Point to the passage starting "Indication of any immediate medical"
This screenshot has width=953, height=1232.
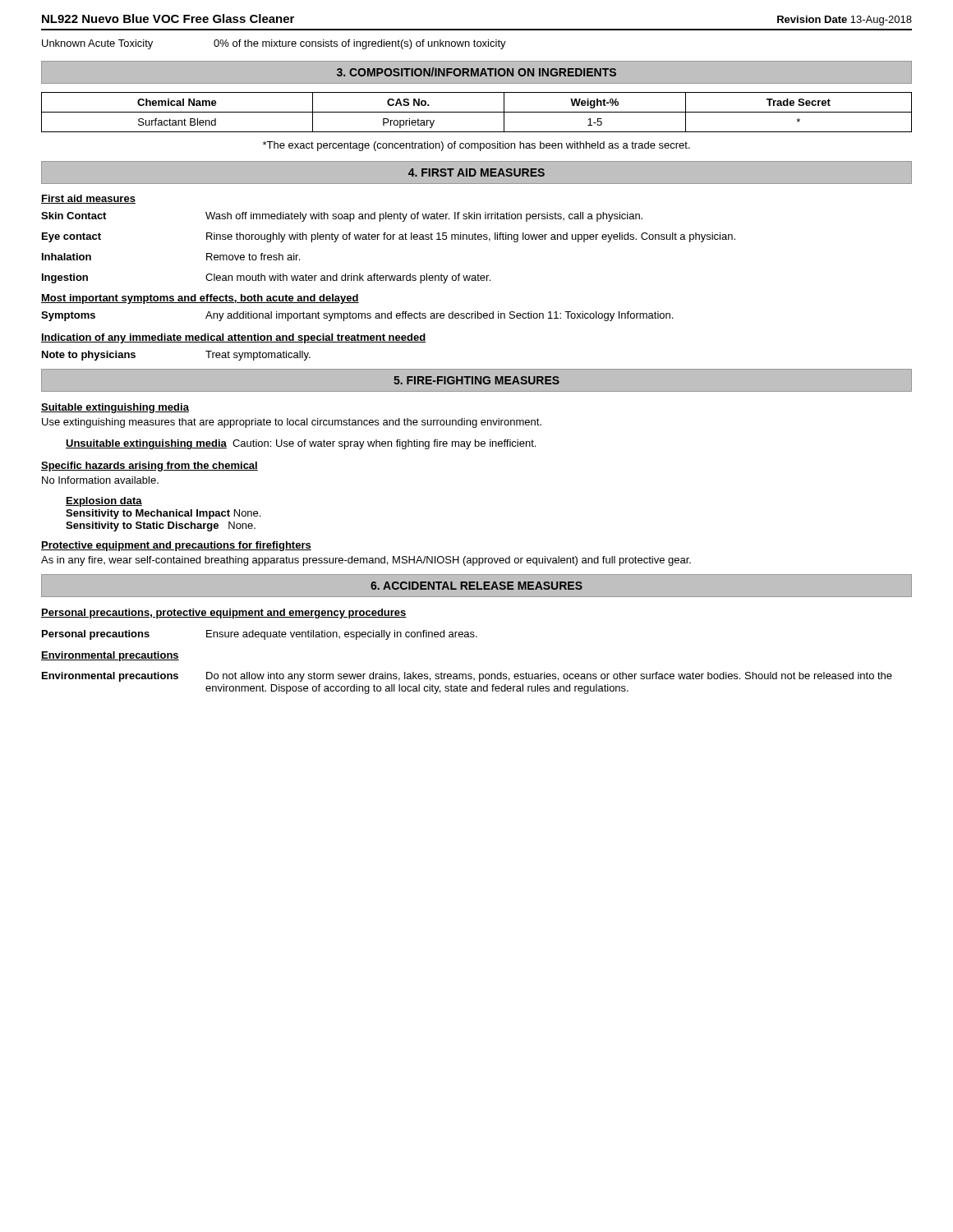(x=233, y=337)
